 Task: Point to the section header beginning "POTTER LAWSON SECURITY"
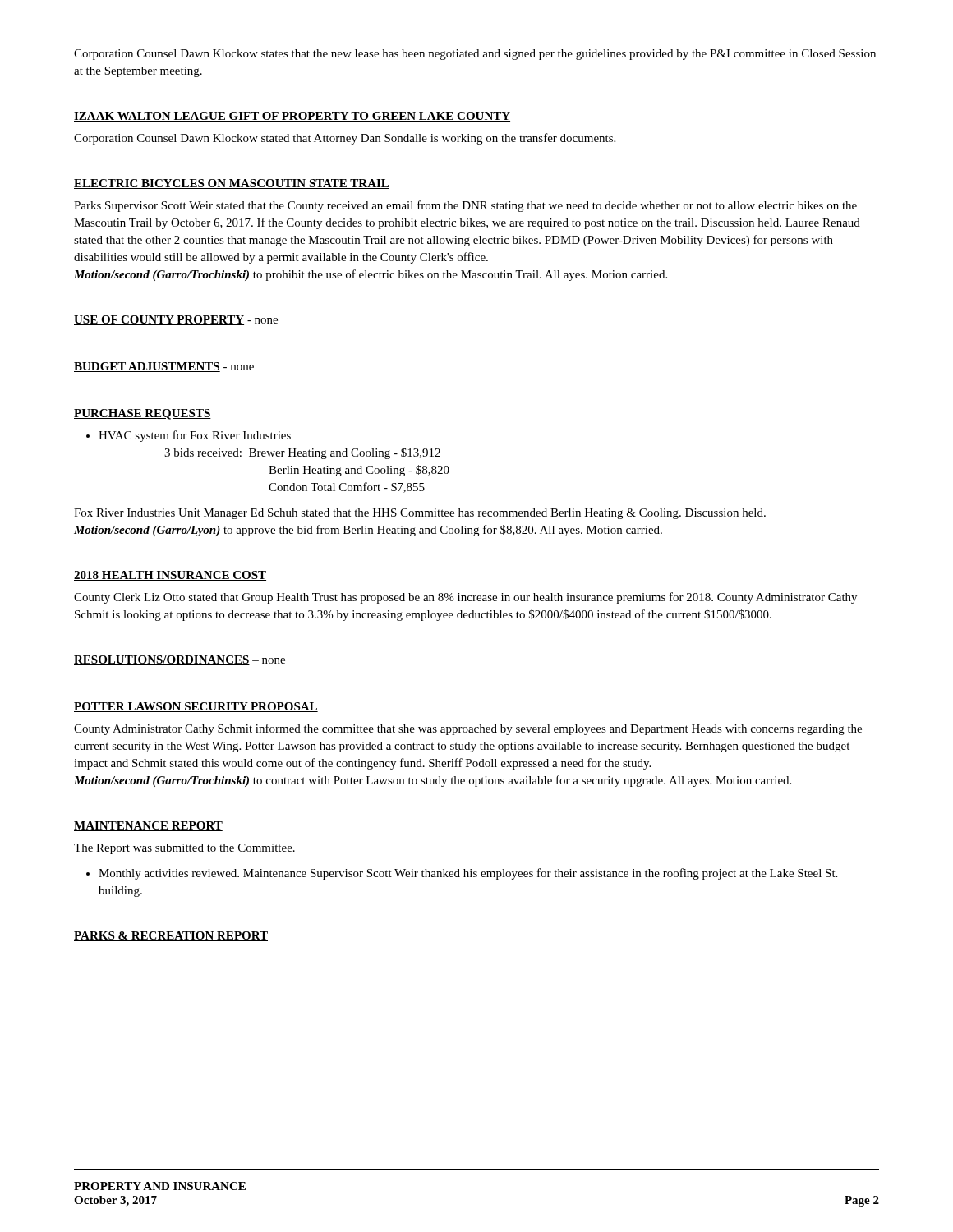tap(196, 707)
